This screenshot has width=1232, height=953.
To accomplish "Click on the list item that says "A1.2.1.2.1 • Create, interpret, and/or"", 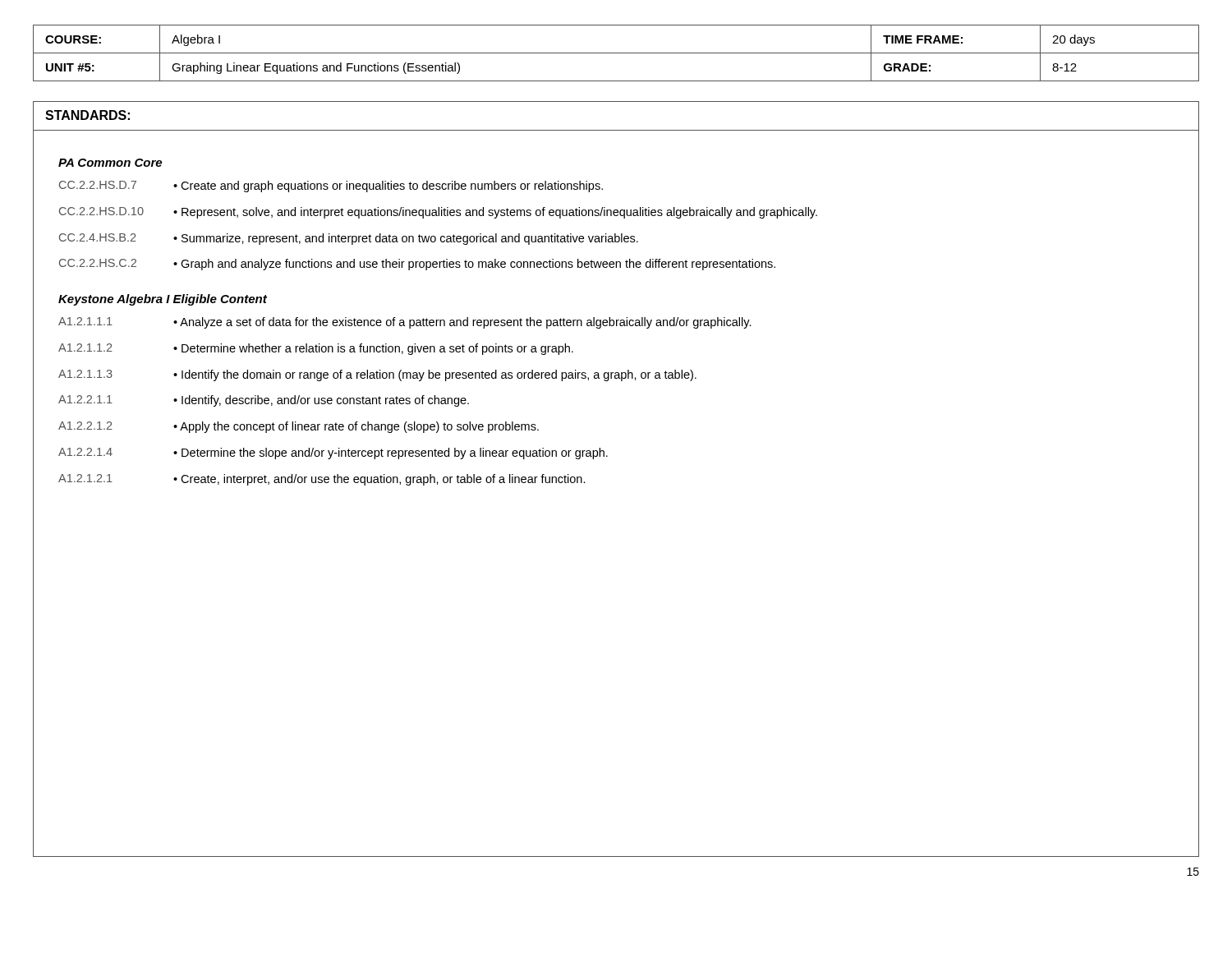I will coord(322,480).
